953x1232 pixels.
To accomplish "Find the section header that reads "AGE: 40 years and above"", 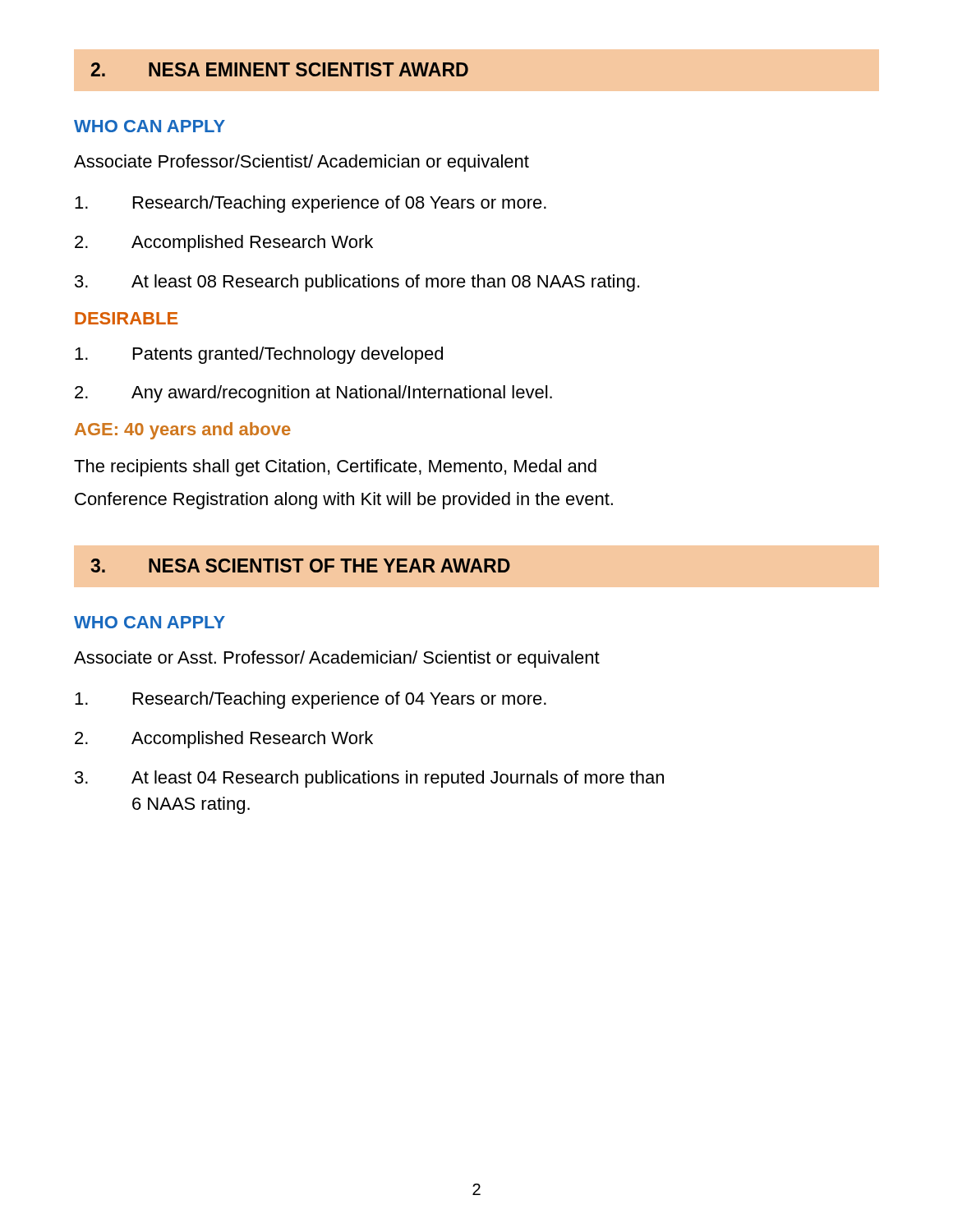I will [182, 429].
